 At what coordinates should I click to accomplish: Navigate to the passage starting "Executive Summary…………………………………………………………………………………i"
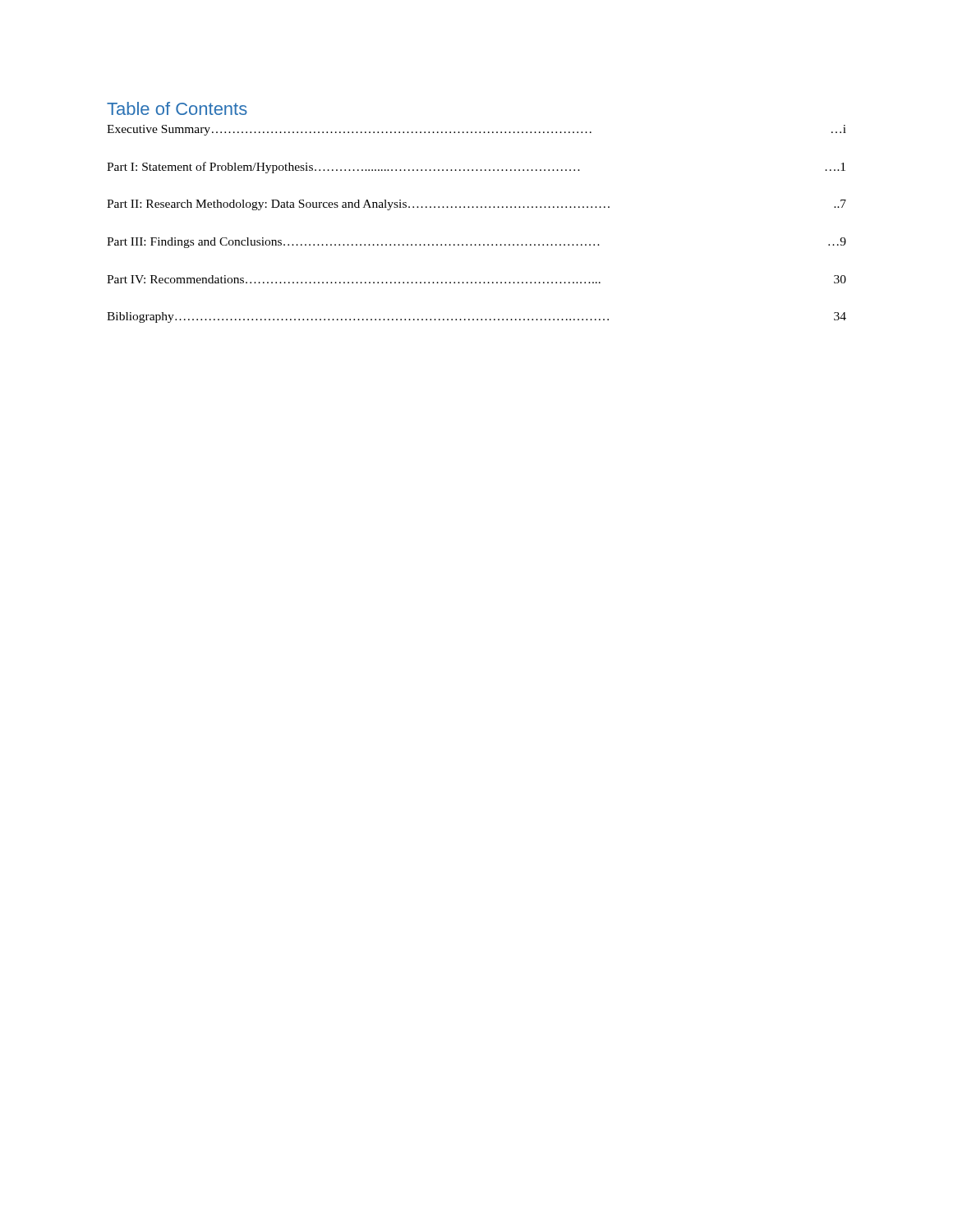tap(476, 129)
